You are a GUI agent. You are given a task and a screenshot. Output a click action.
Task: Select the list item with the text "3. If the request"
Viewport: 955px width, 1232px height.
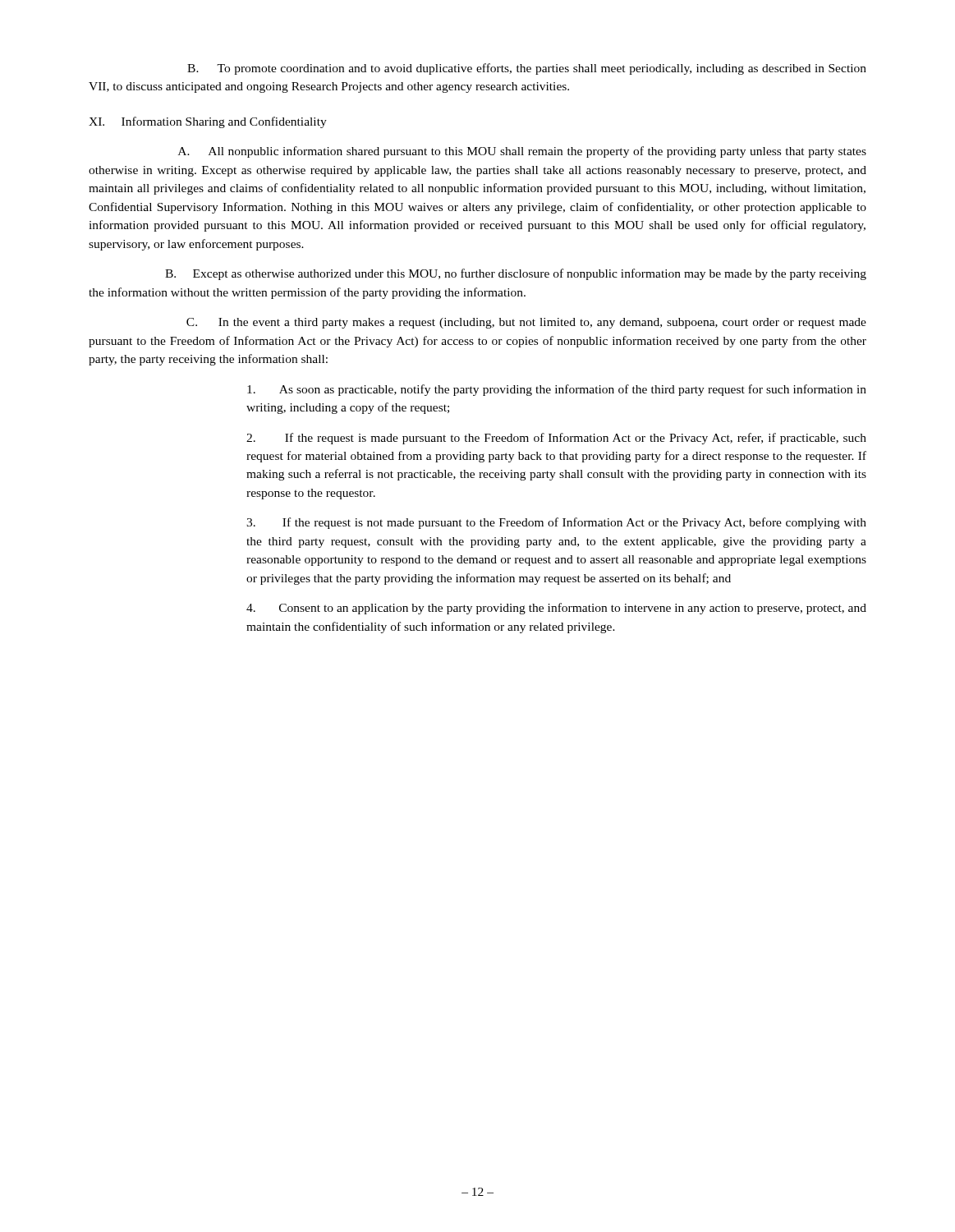[556, 551]
